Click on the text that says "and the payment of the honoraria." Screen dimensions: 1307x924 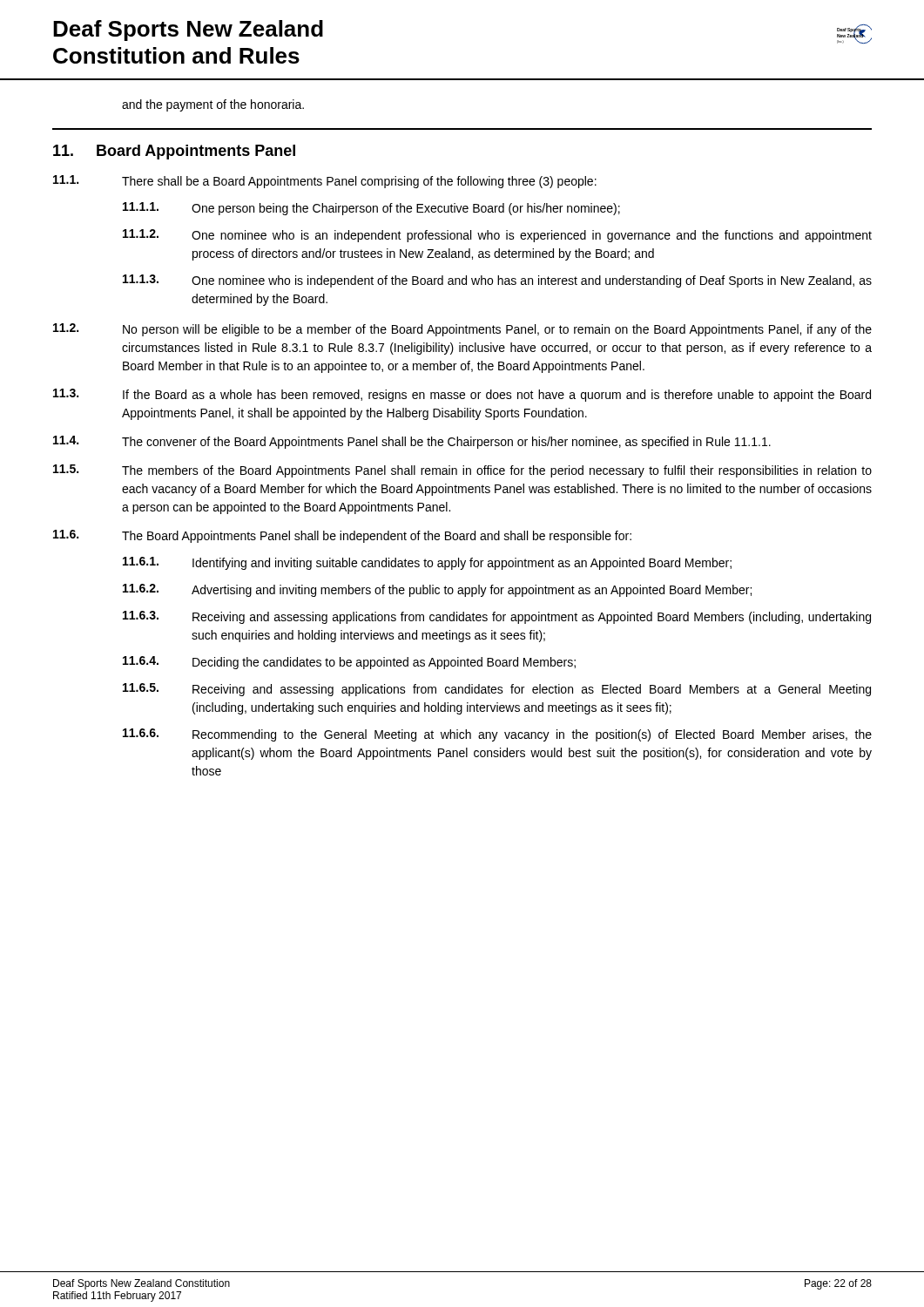pos(213,105)
